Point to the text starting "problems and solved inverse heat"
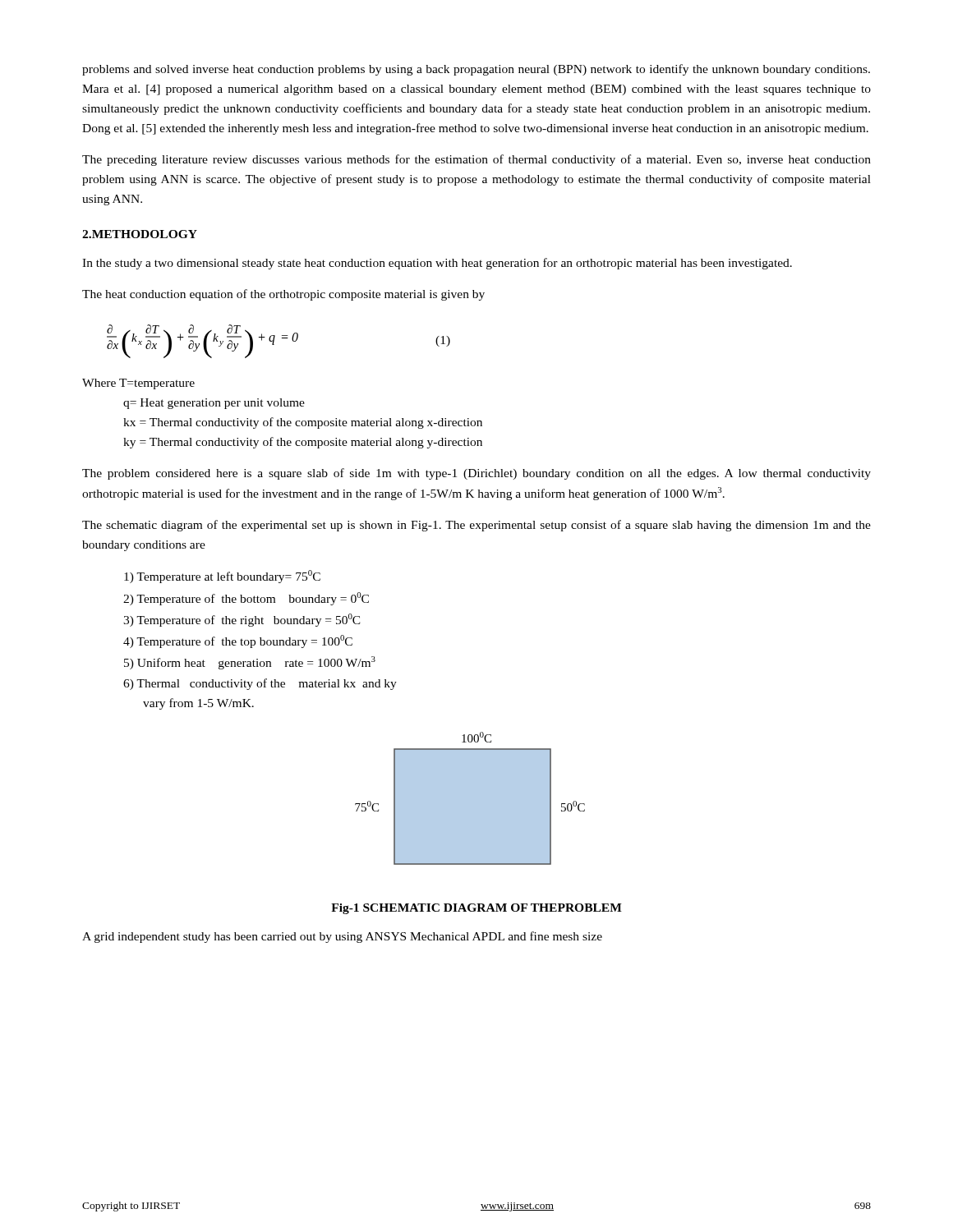Viewport: 953px width, 1232px height. pos(476,98)
